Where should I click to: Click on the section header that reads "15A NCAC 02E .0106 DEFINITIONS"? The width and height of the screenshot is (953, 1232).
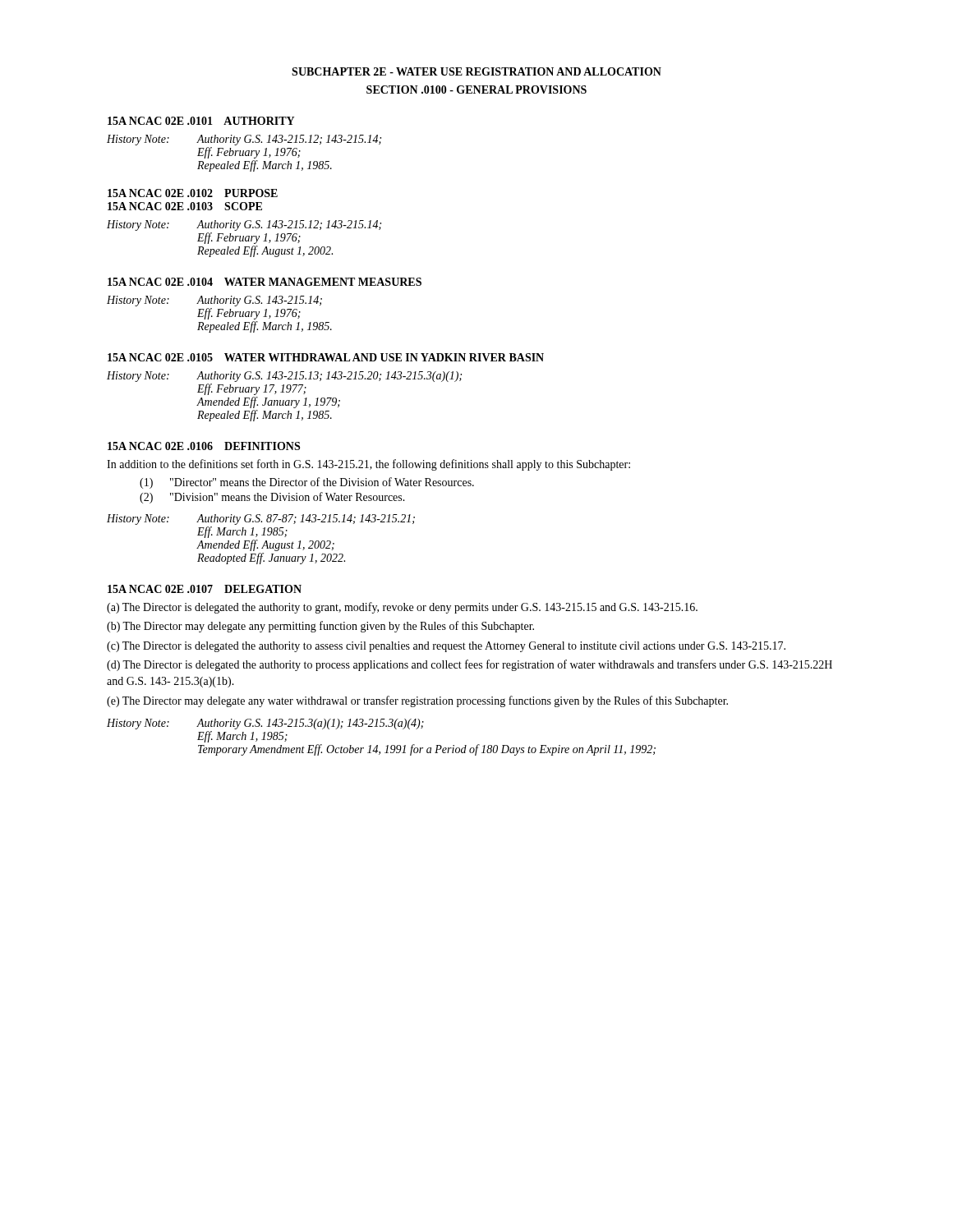(x=204, y=446)
